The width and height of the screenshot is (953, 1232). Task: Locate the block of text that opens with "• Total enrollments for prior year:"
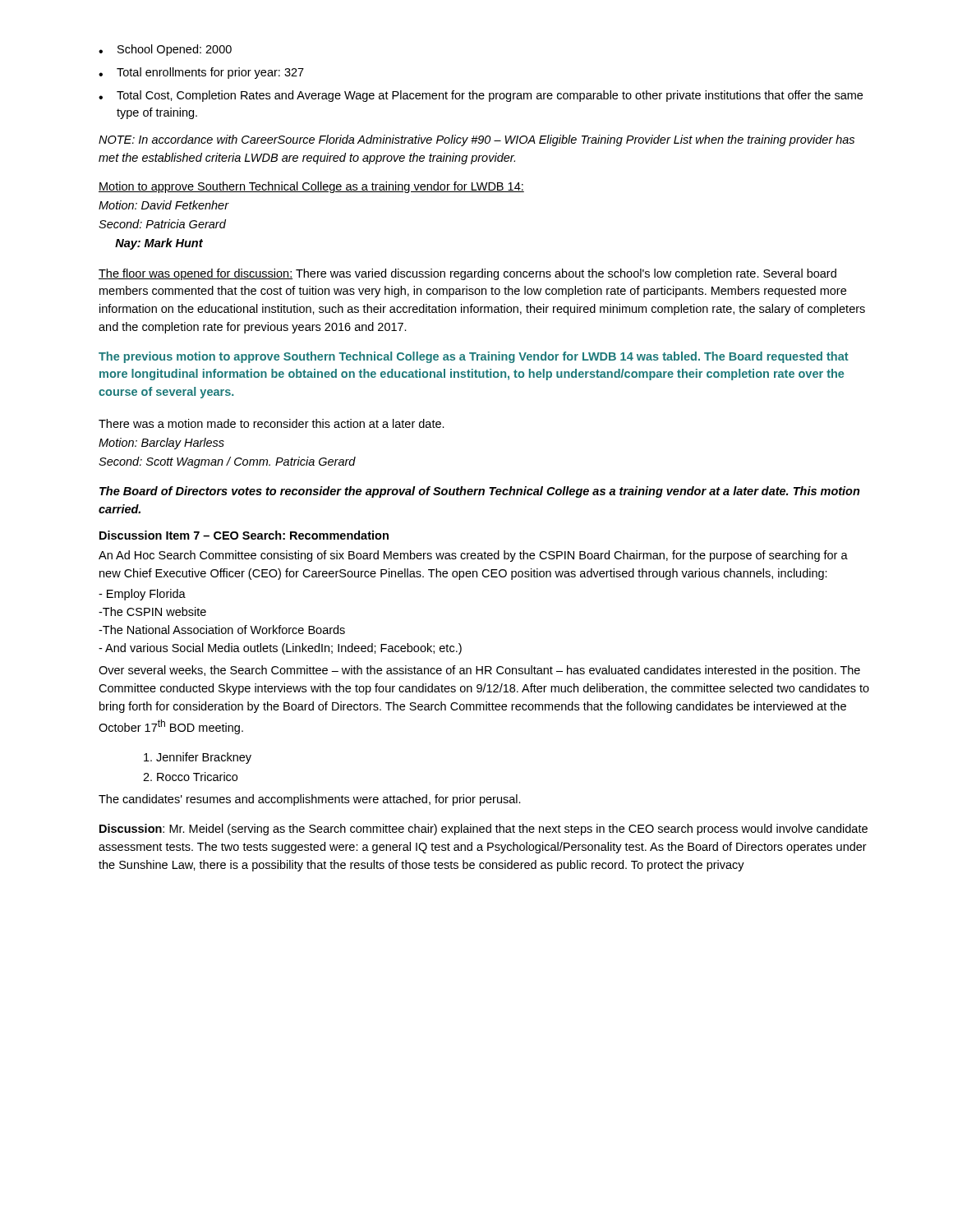click(201, 73)
